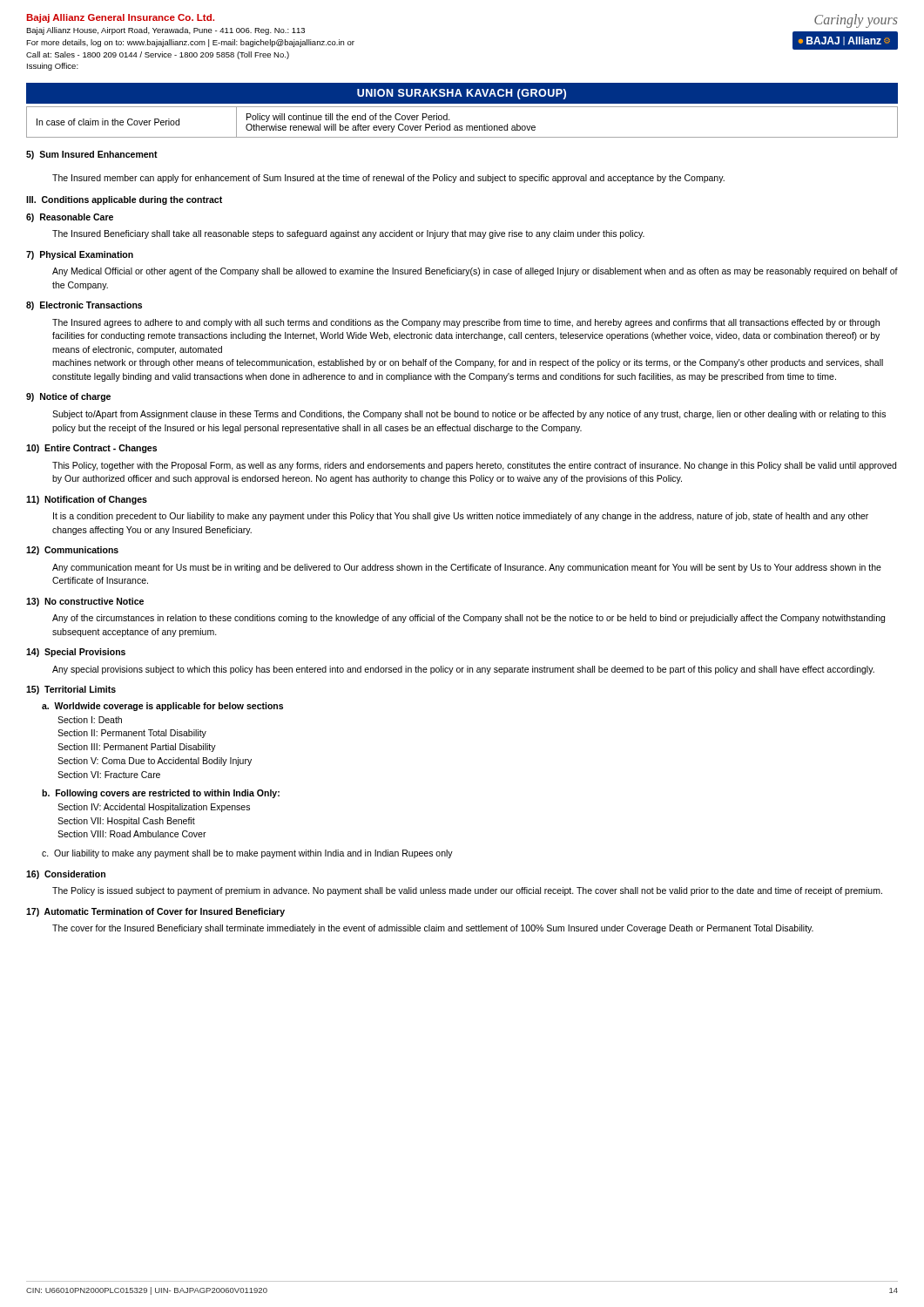Select the passage starting "III. Conditions applicable during the"
This screenshot has width=924, height=1307.
click(124, 200)
